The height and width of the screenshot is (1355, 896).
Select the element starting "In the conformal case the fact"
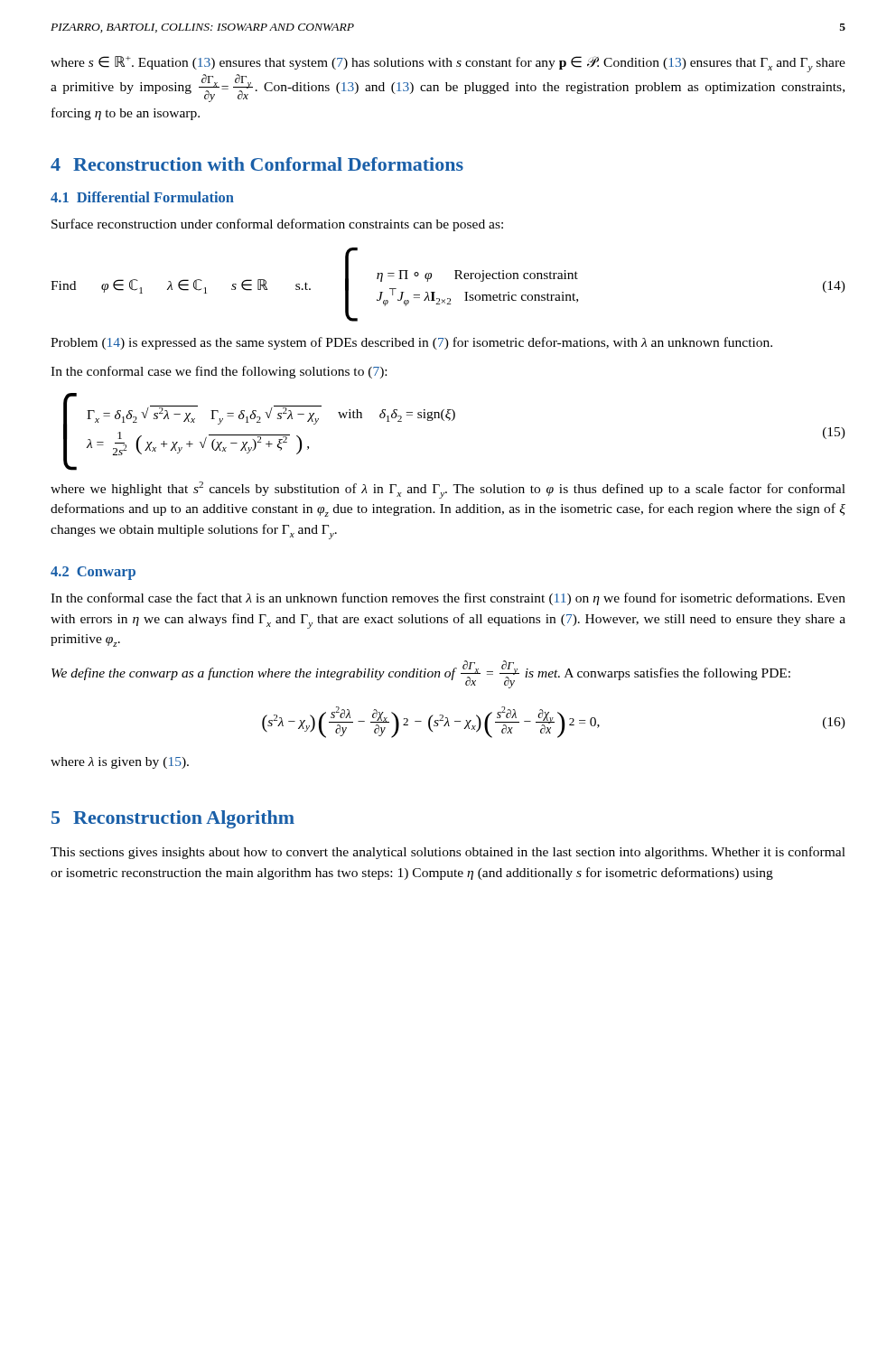pyautogui.click(x=448, y=620)
